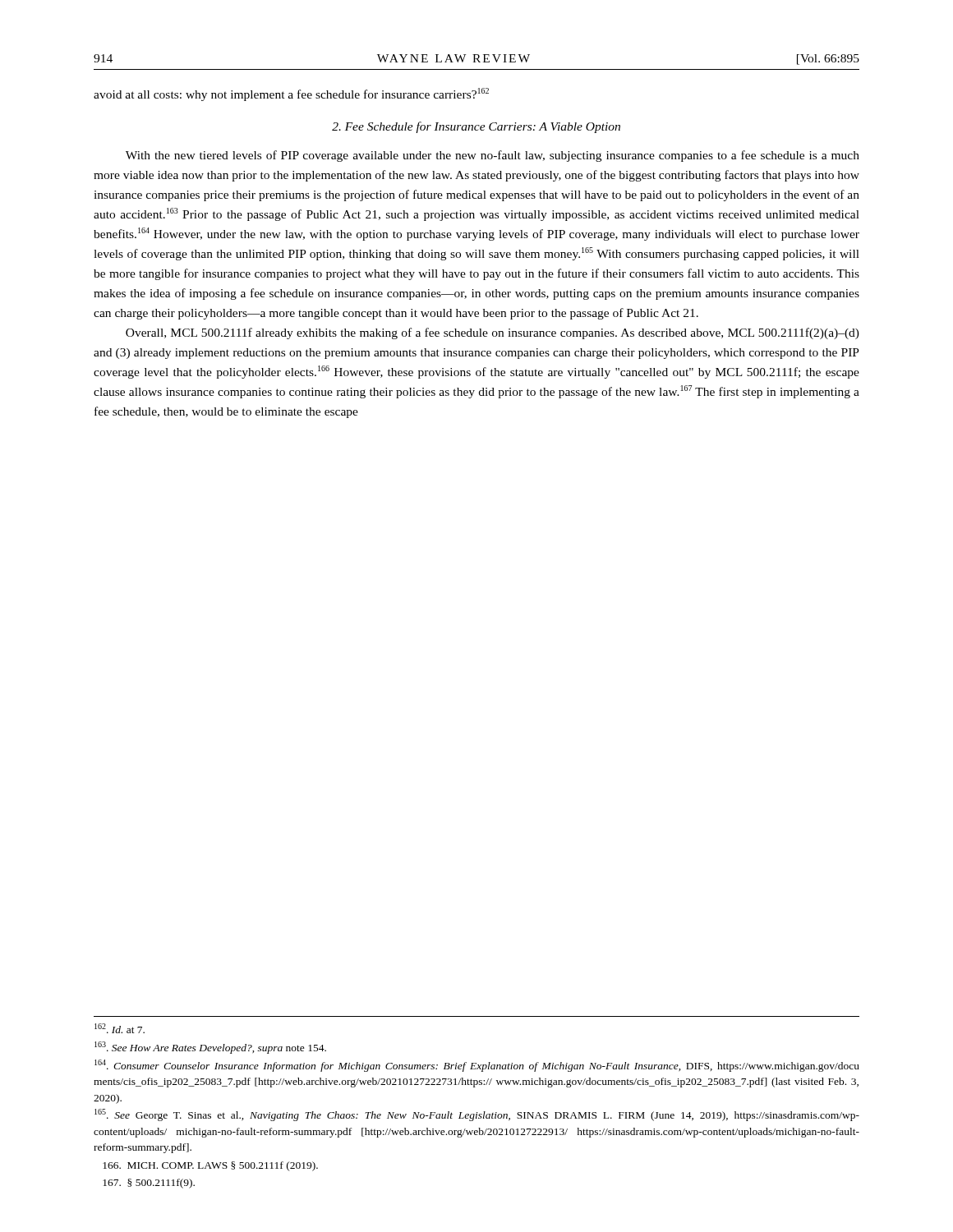Image resolution: width=953 pixels, height=1232 pixels.
Task: Click on the text block containing "Overall, MCL 500.2111f already exhibits the"
Action: [x=476, y=372]
